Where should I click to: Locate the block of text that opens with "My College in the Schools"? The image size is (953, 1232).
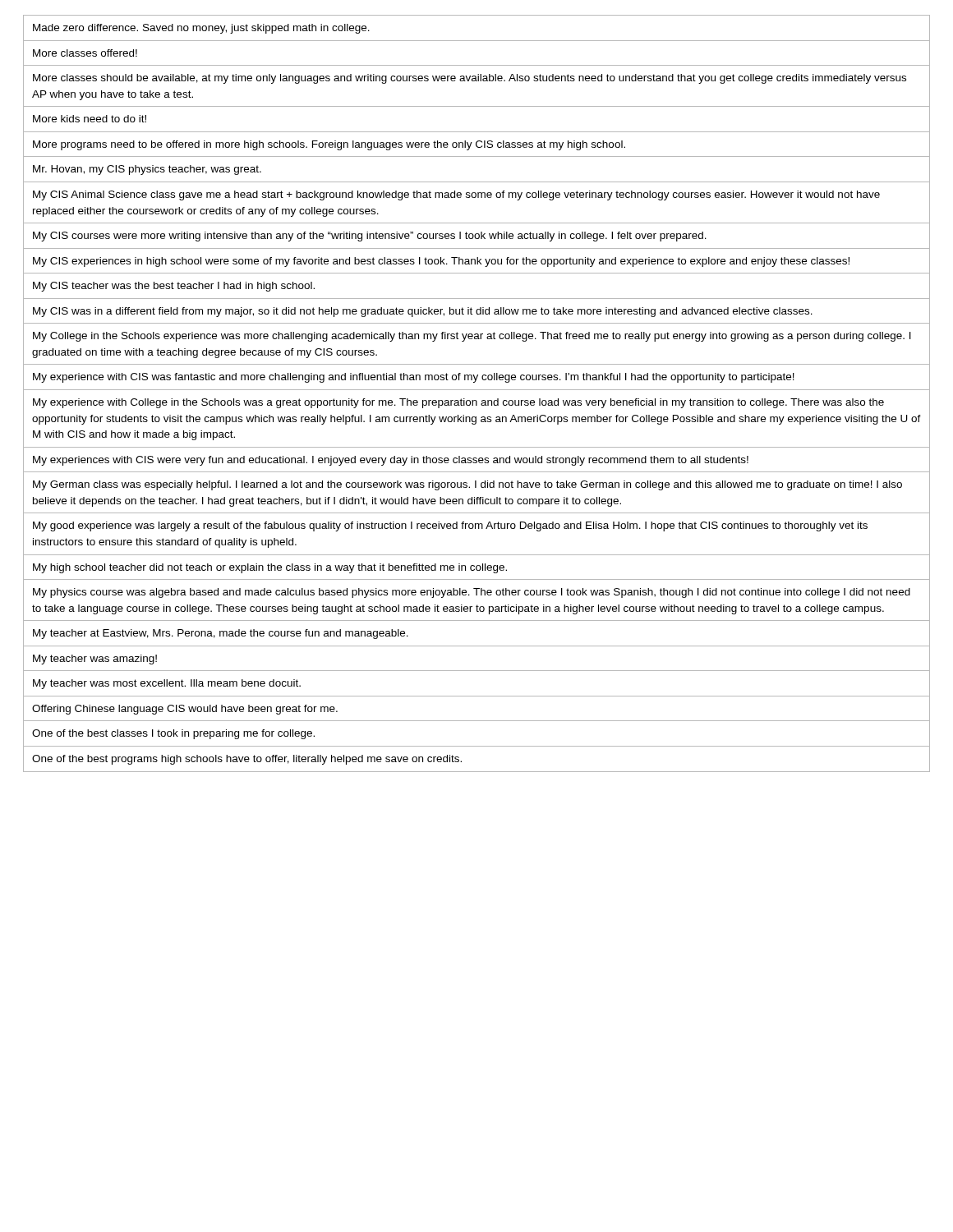tap(472, 344)
